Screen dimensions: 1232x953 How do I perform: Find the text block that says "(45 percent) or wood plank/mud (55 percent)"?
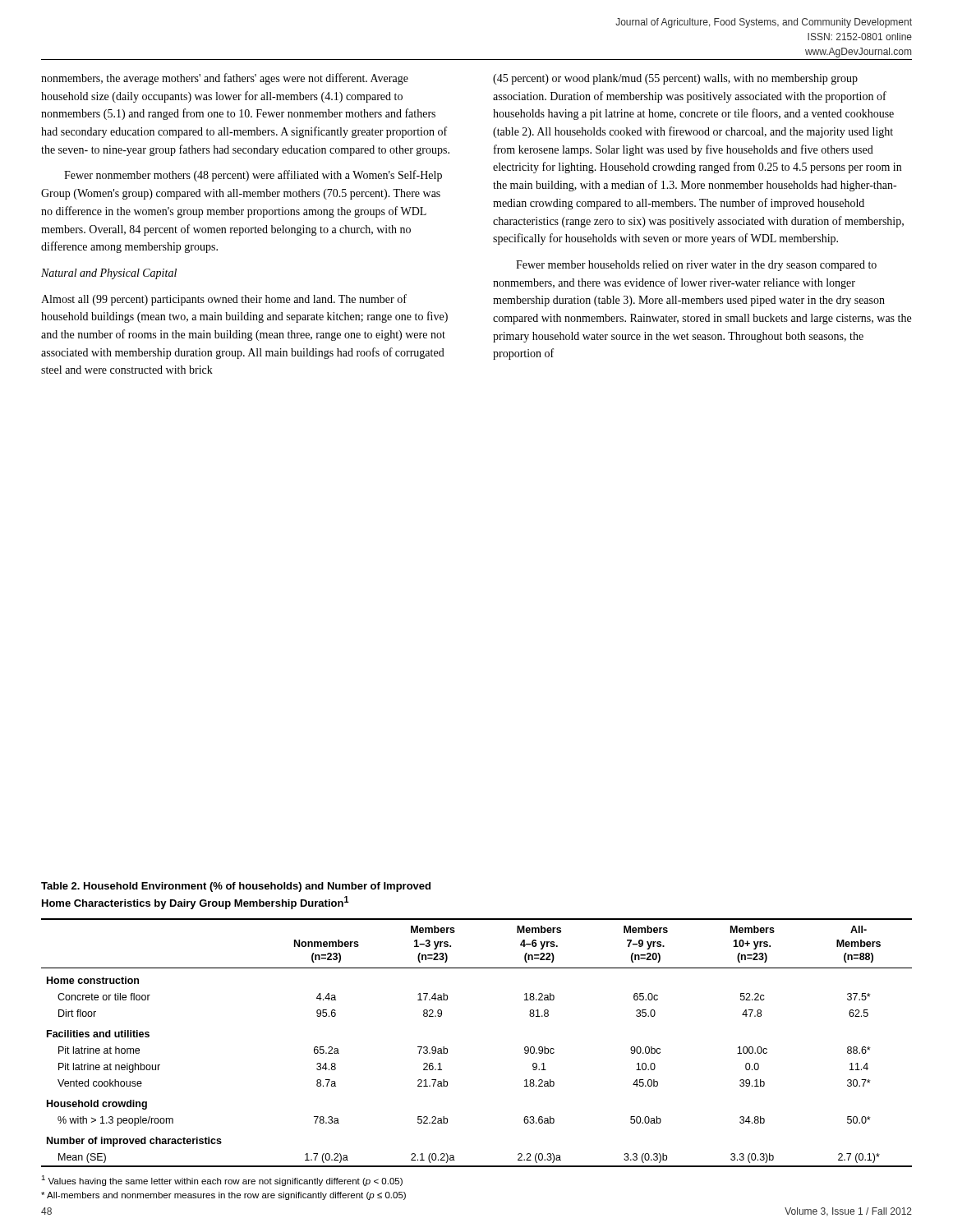click(x=702, y=216)
